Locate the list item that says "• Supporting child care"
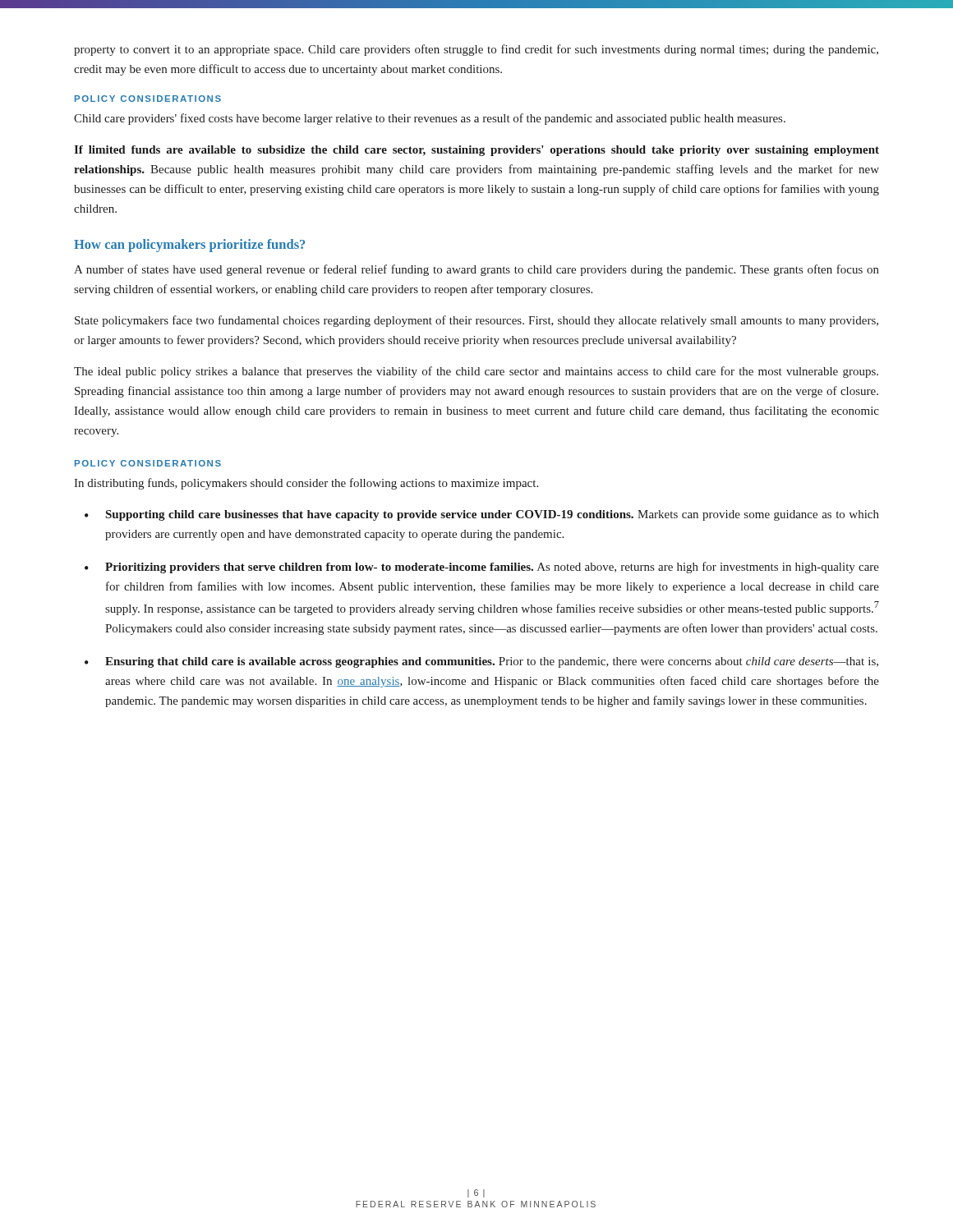Viewport: 953px width, 1232px height. [481, 524]
